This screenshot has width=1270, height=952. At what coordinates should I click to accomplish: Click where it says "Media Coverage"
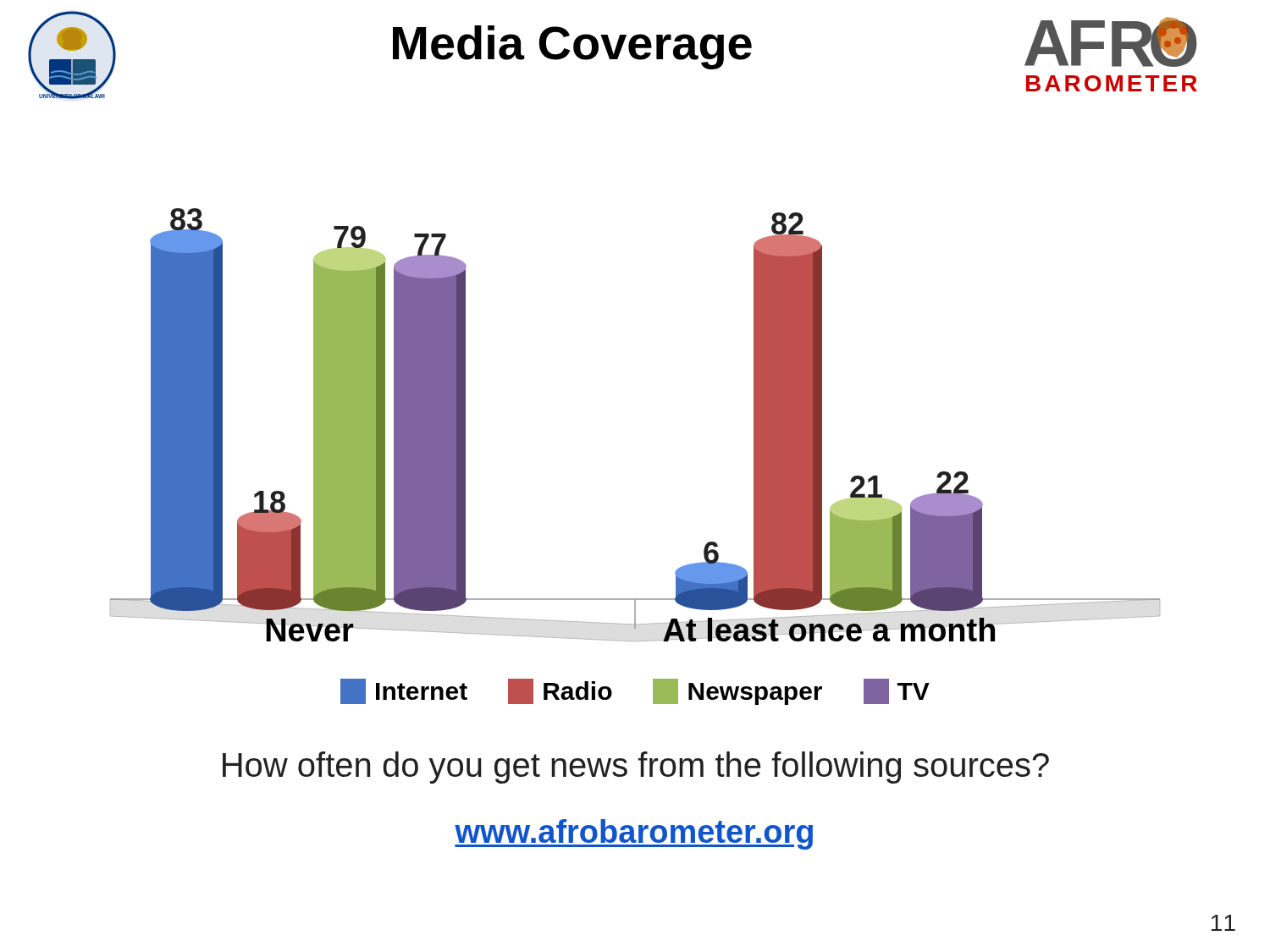tap(572, 43)
